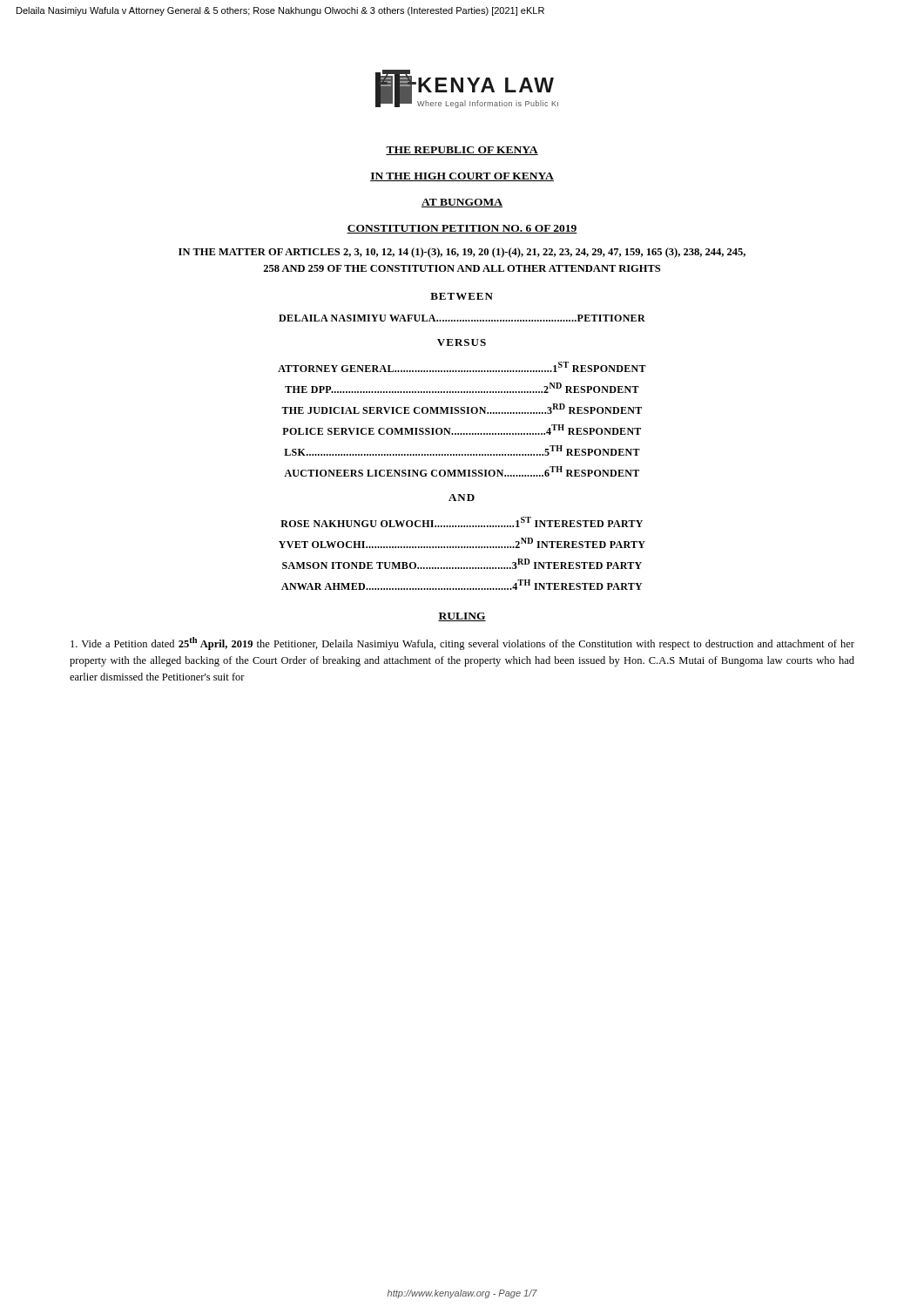This screenshot has height=1307, width=924.
Task: Locate the block of text that opens with "Vide a Petition dated 25th"
Action: point(462,659)
